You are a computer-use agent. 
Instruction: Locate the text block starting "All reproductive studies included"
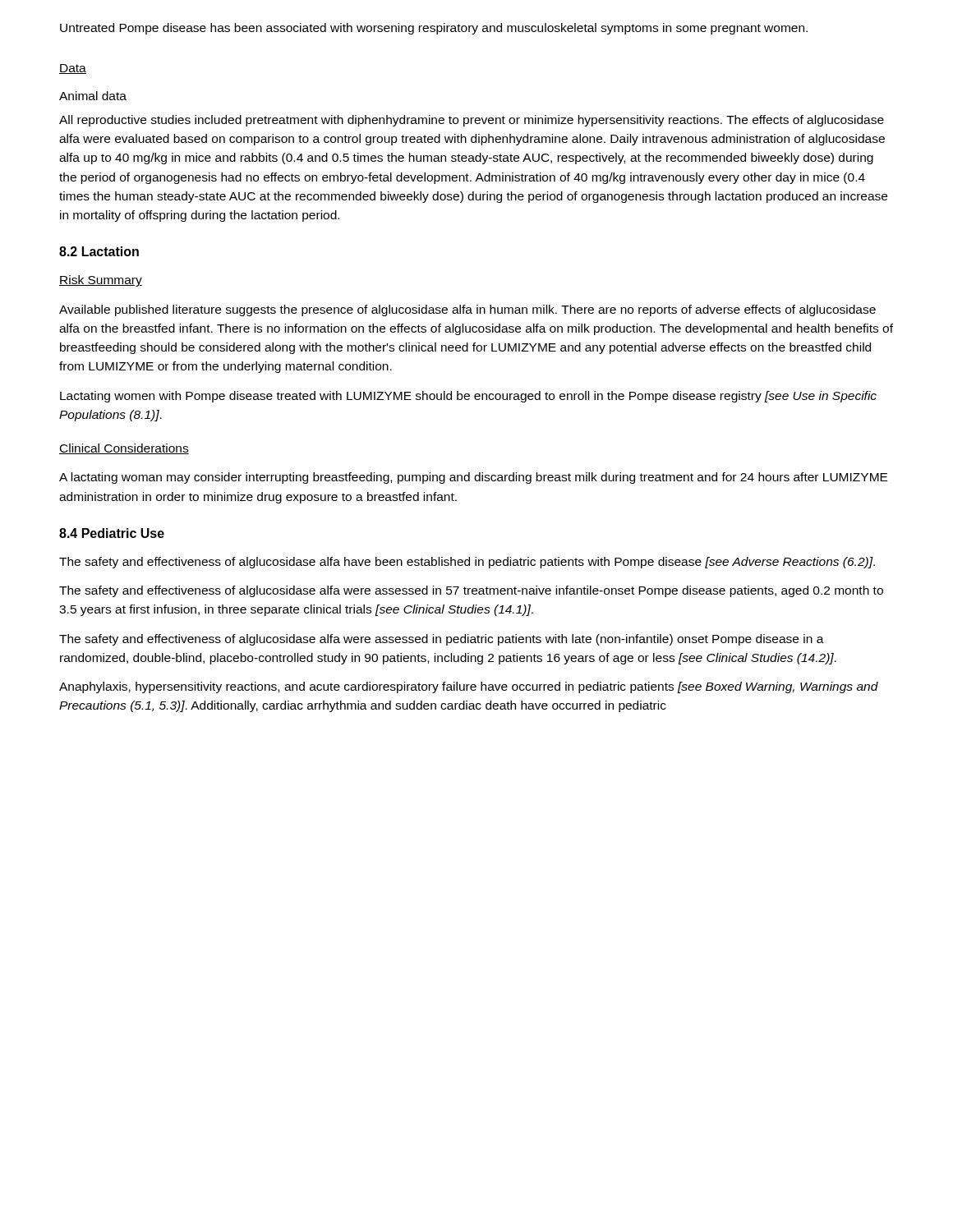[x=474, y=167]
